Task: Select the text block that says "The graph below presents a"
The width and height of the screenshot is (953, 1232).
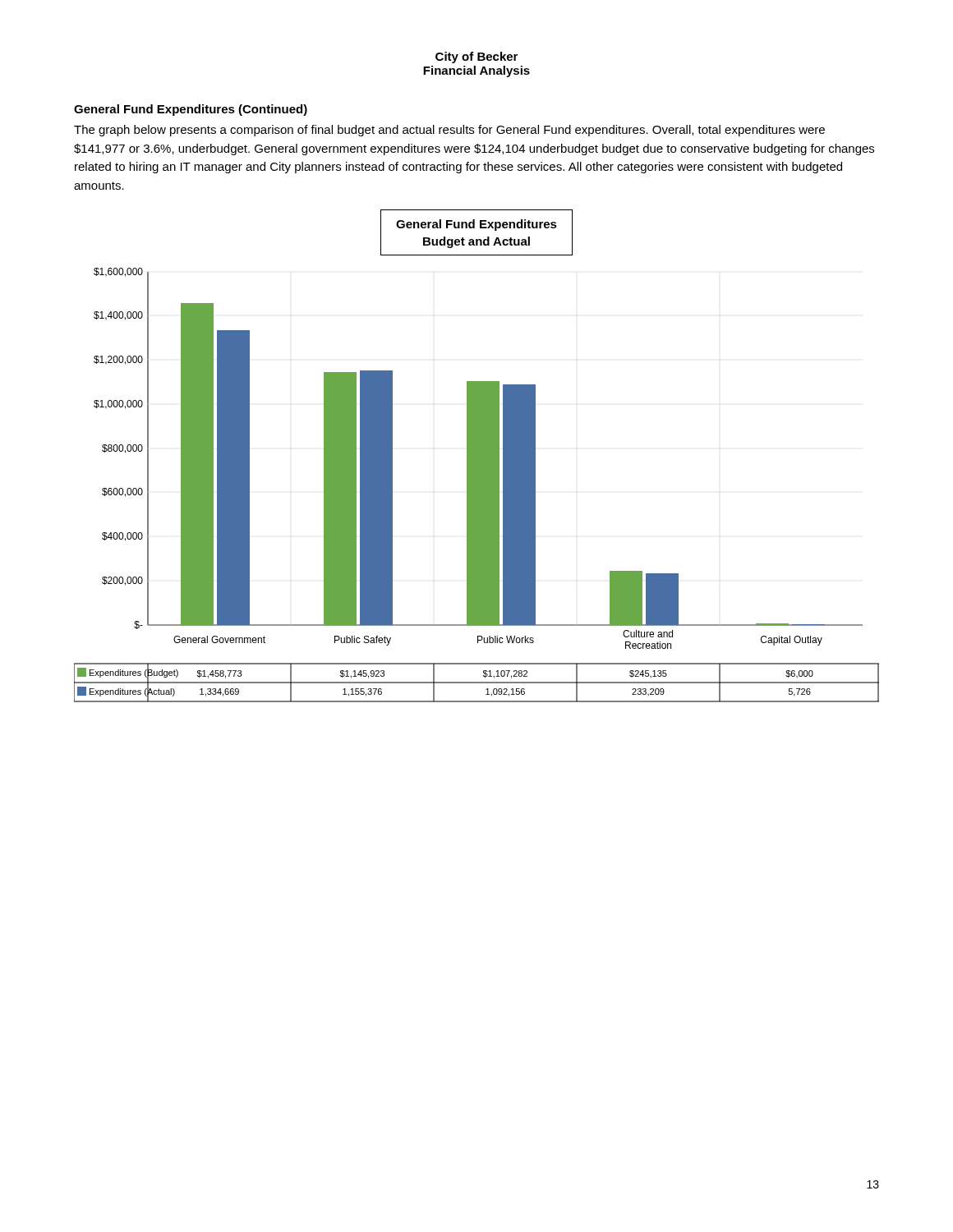Action: (474, 157)
